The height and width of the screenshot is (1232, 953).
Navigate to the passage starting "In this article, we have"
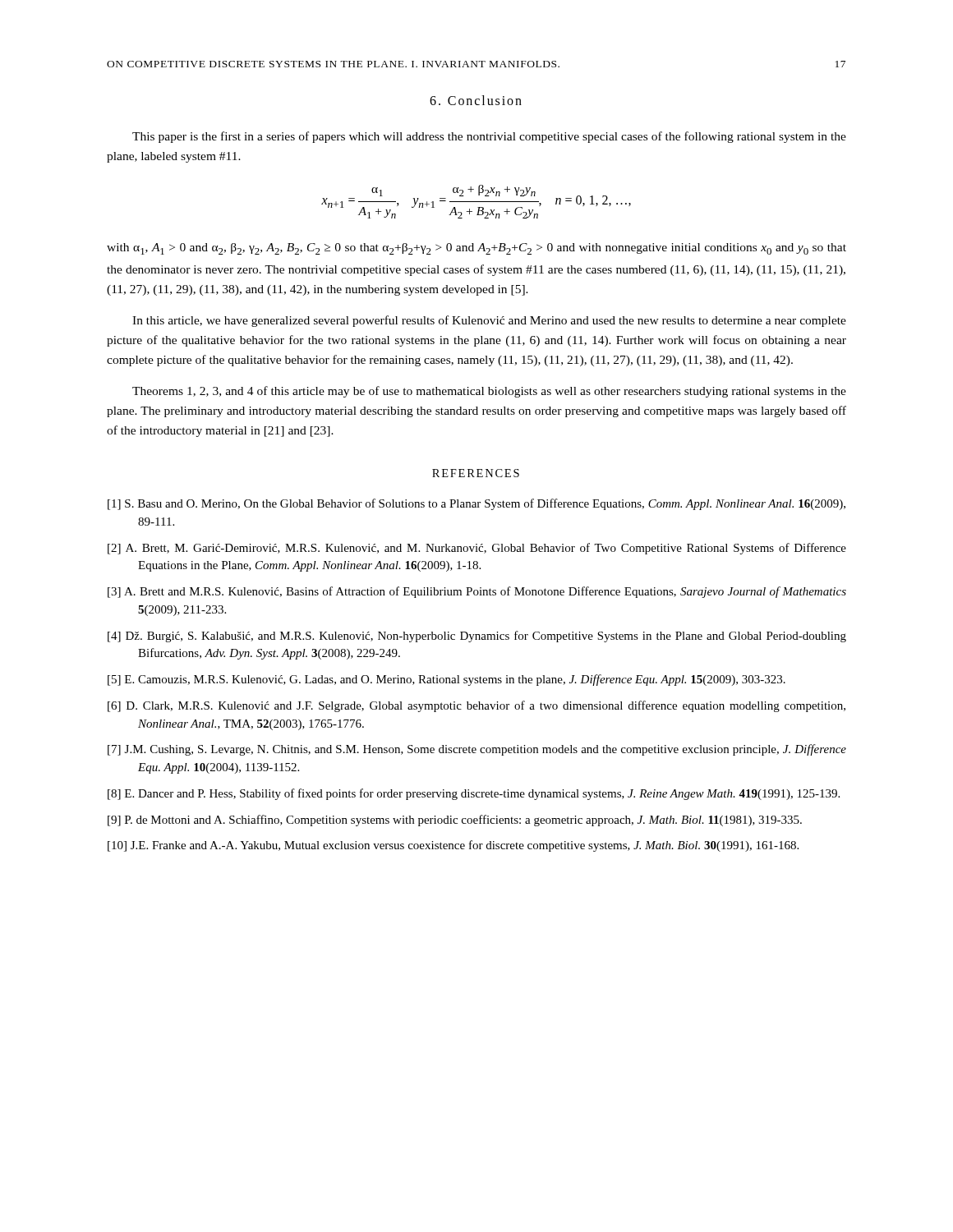[476, 340]
